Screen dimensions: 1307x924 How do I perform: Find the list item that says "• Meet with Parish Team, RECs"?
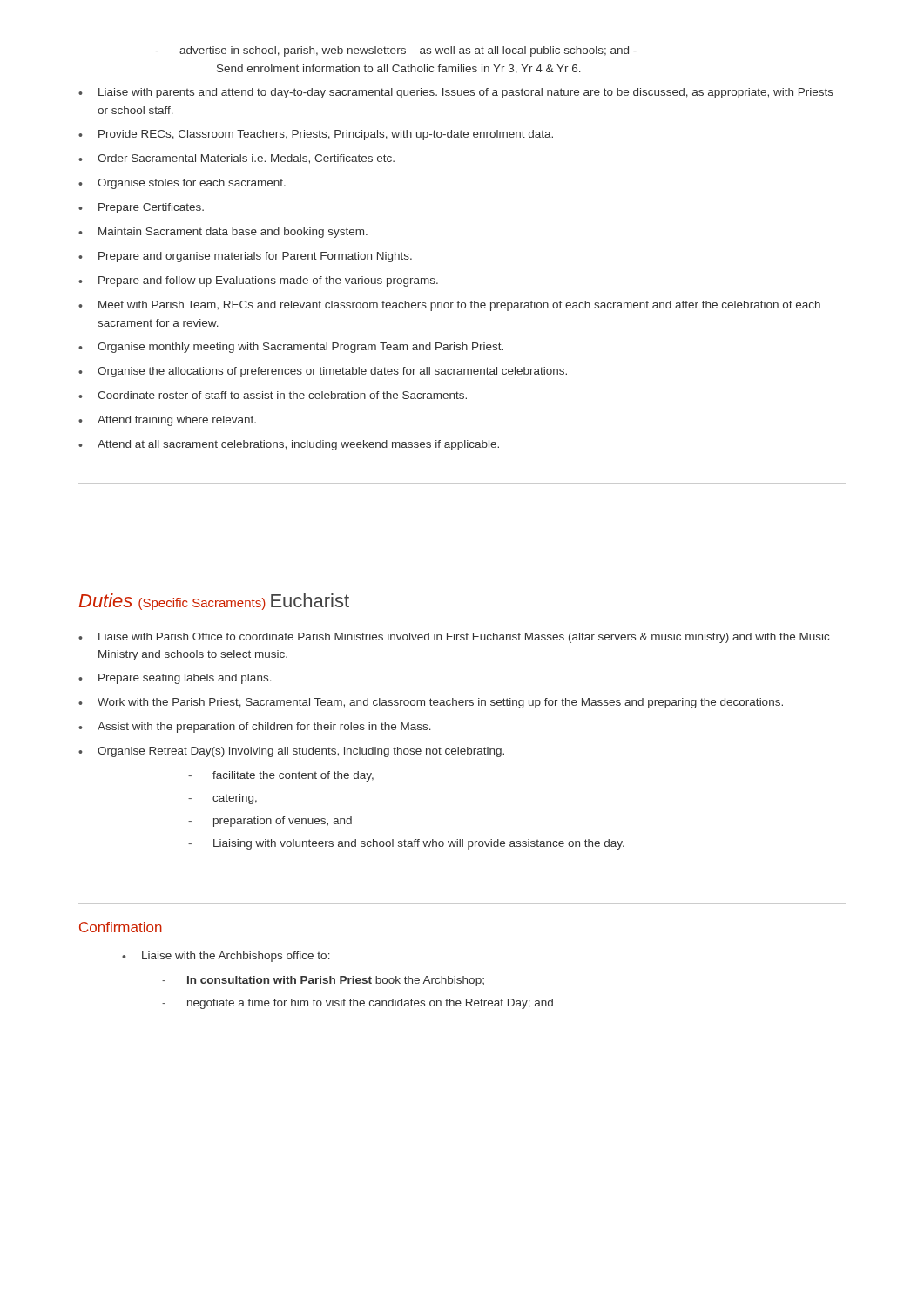click(462, 314)
